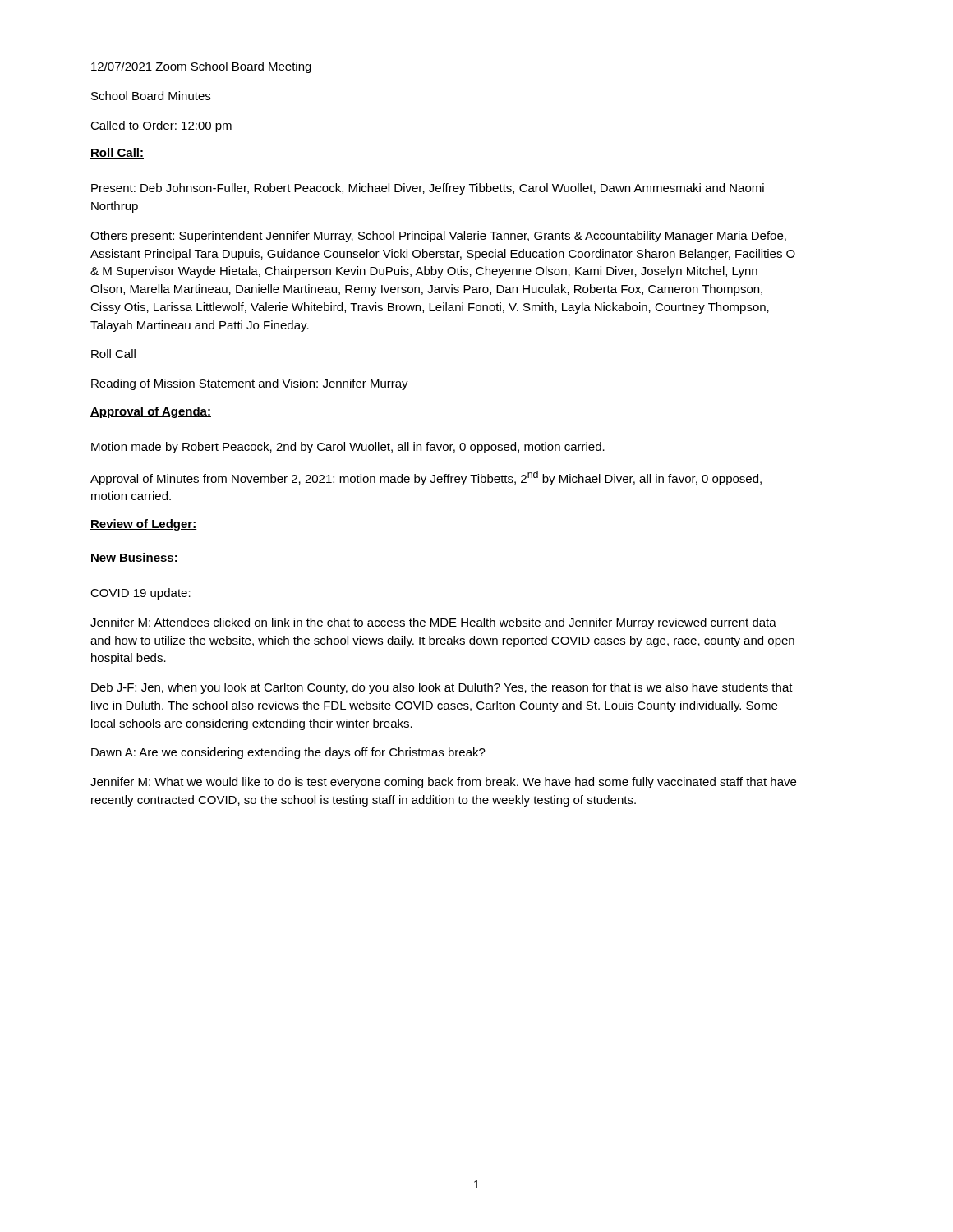Locate the text containing "School Board Minutes"
Viewport: 953px width, 1232px height.
pyautogui.click(x=151, y=96)
